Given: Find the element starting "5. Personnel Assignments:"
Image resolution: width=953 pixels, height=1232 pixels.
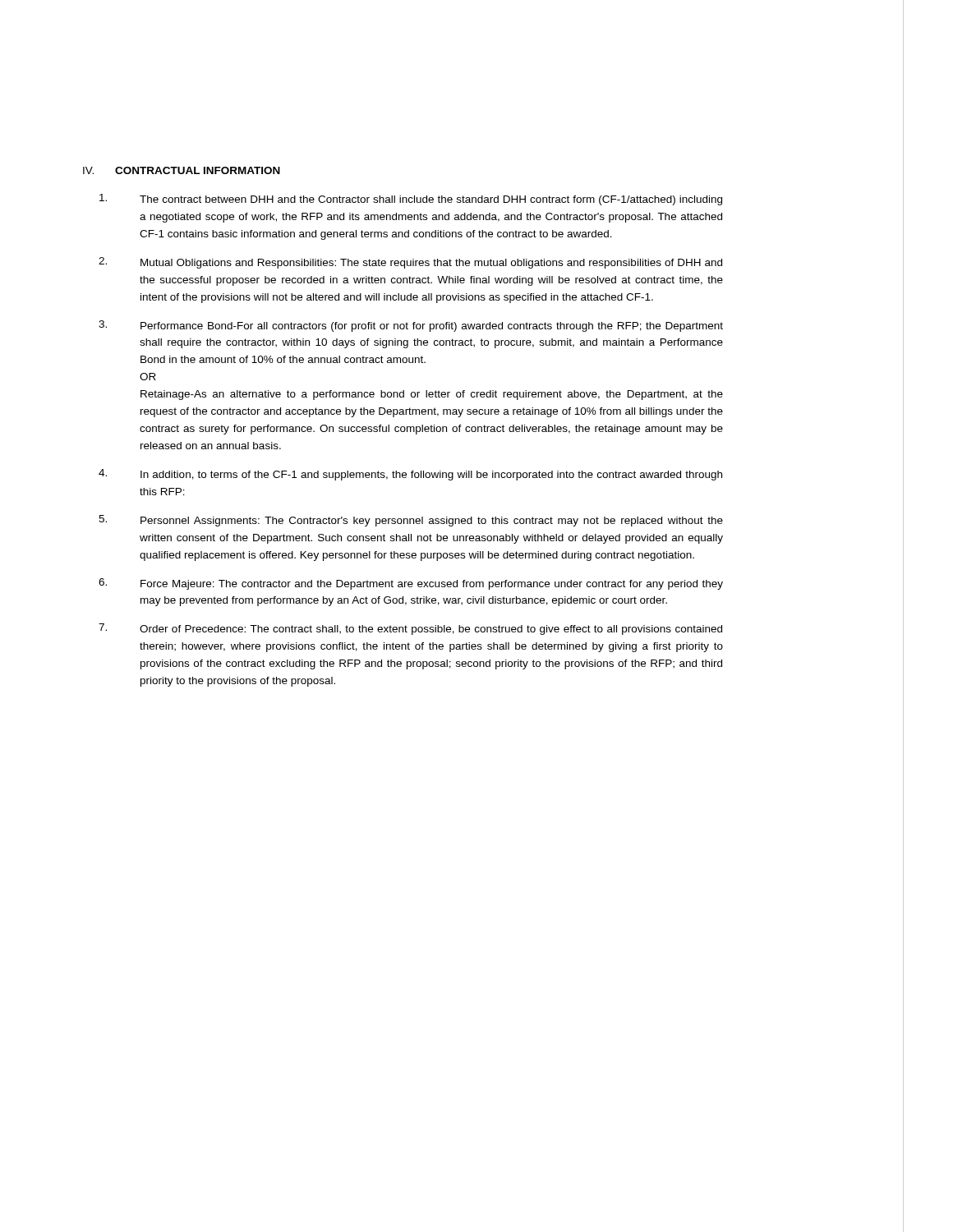Looking at the screenshot, I should click(403, 538).
